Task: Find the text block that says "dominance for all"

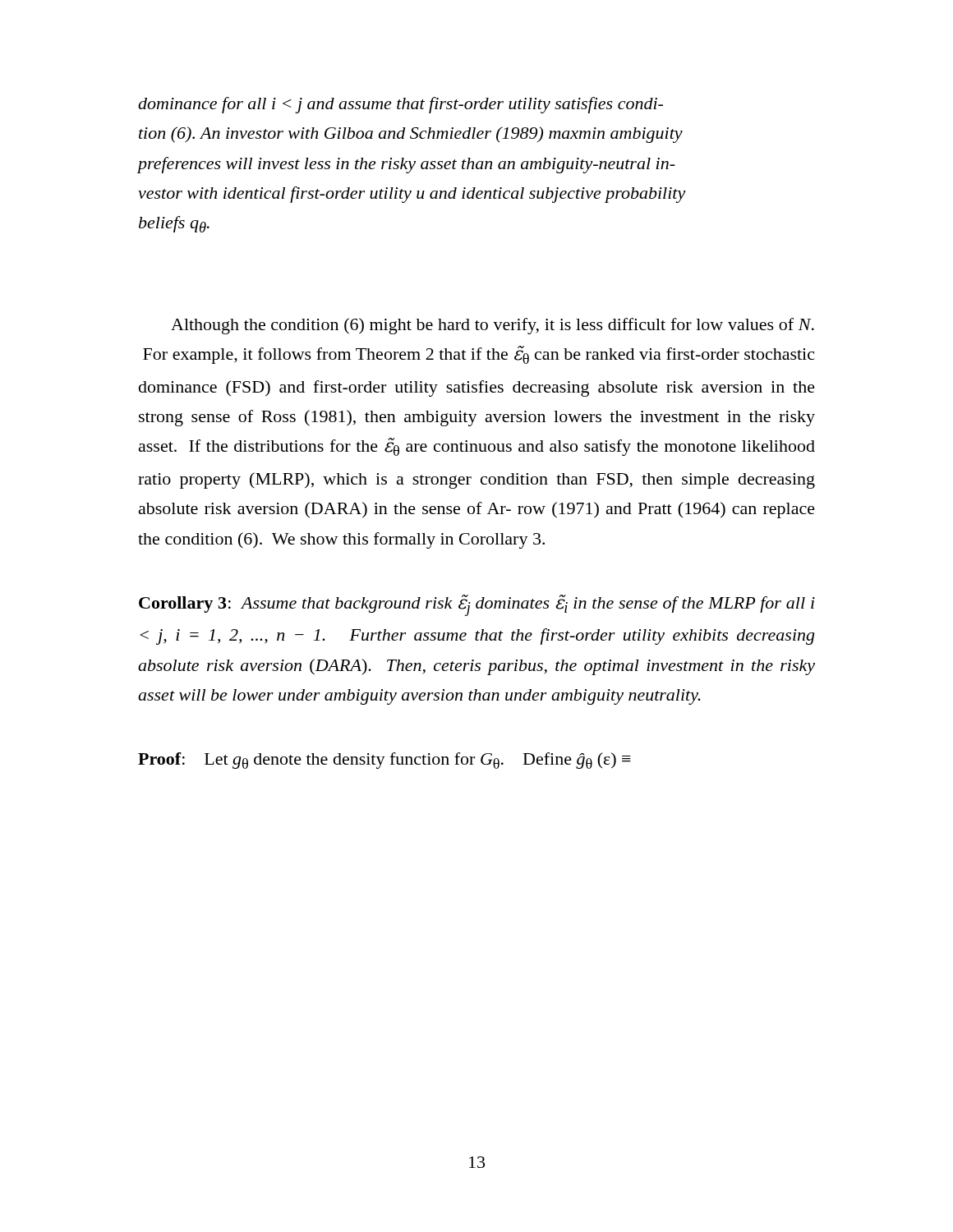Action: [476, 165]
